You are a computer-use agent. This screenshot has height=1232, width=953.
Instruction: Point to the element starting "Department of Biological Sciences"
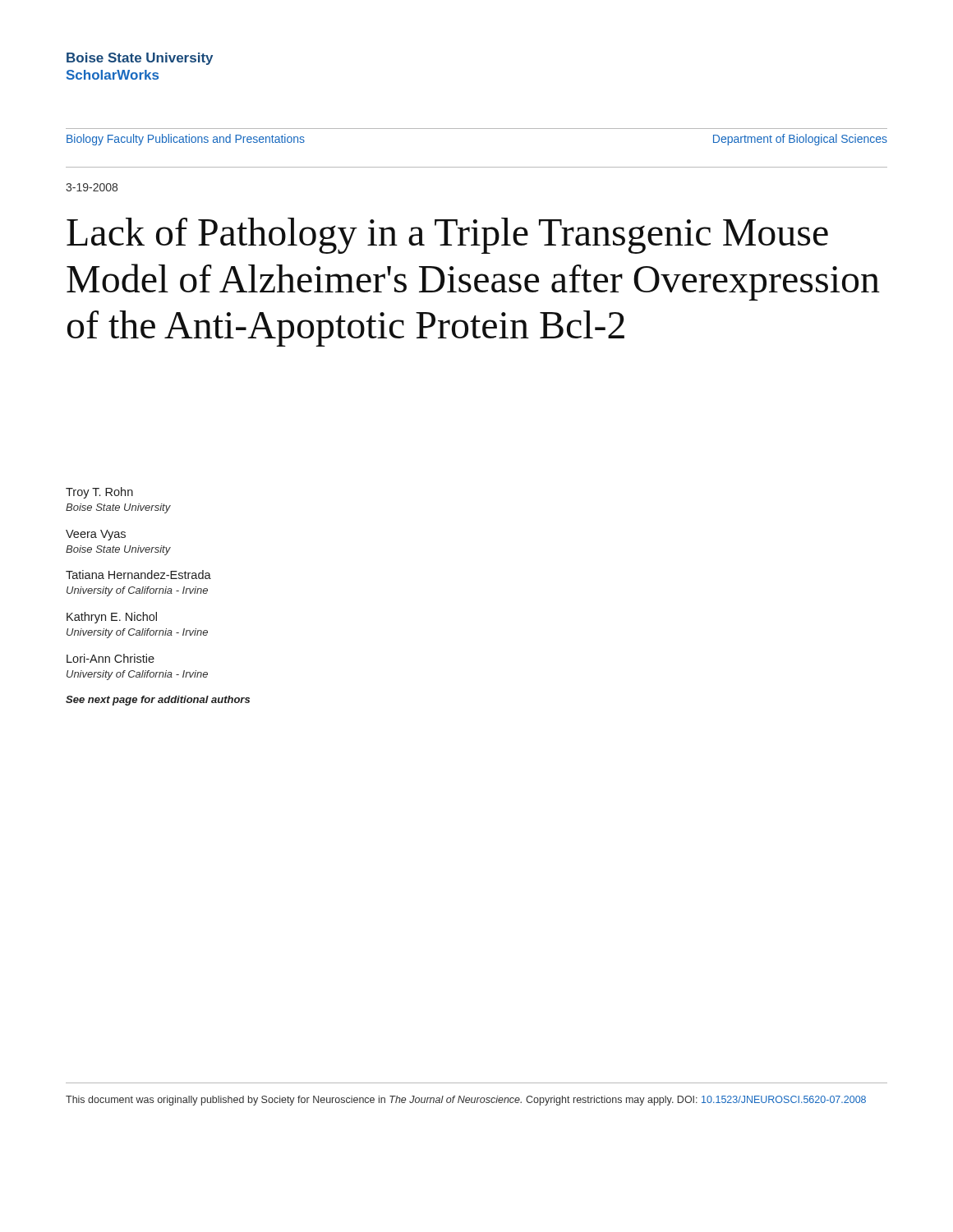800,139
